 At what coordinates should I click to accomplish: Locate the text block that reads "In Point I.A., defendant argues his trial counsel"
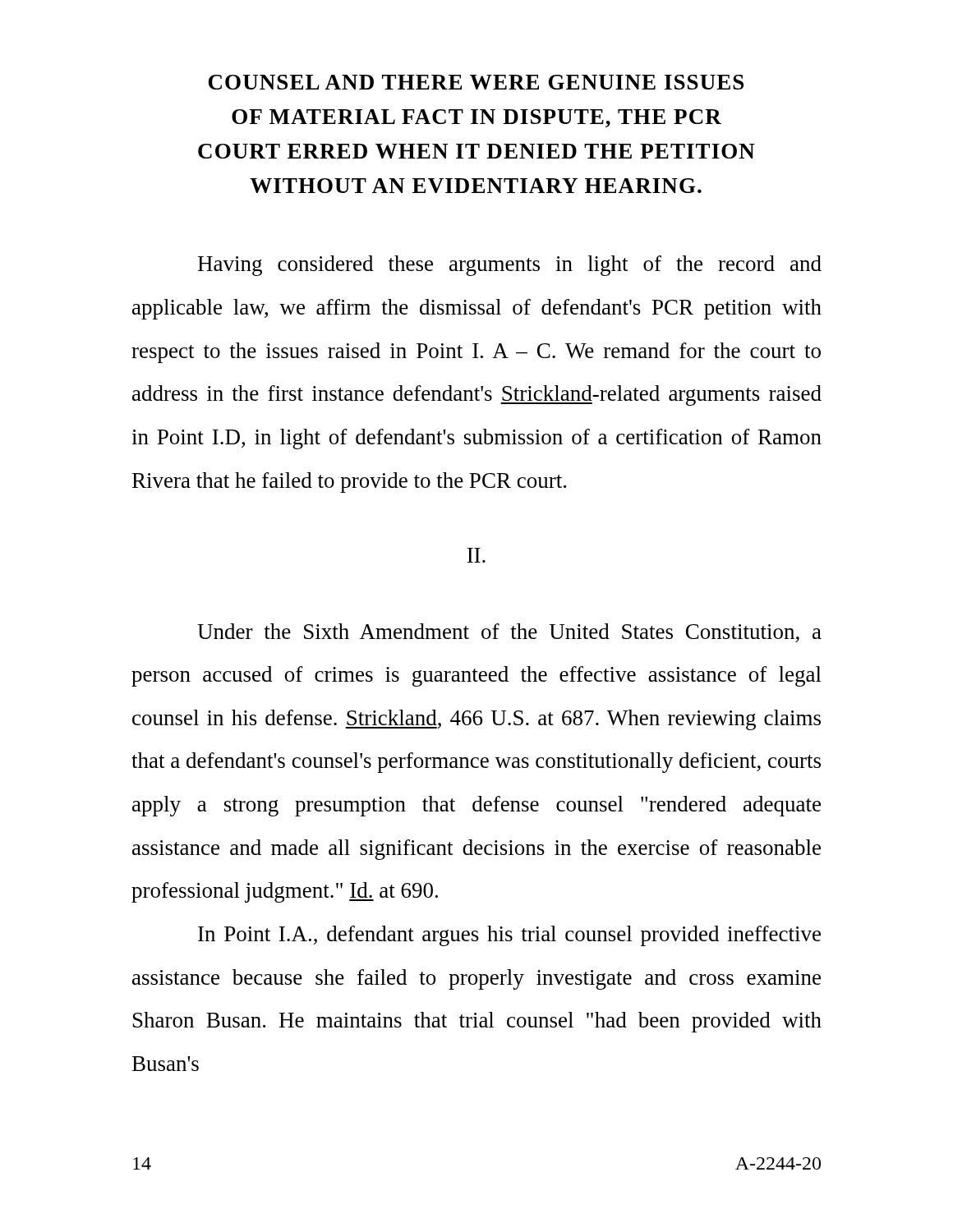pos(476,999)
